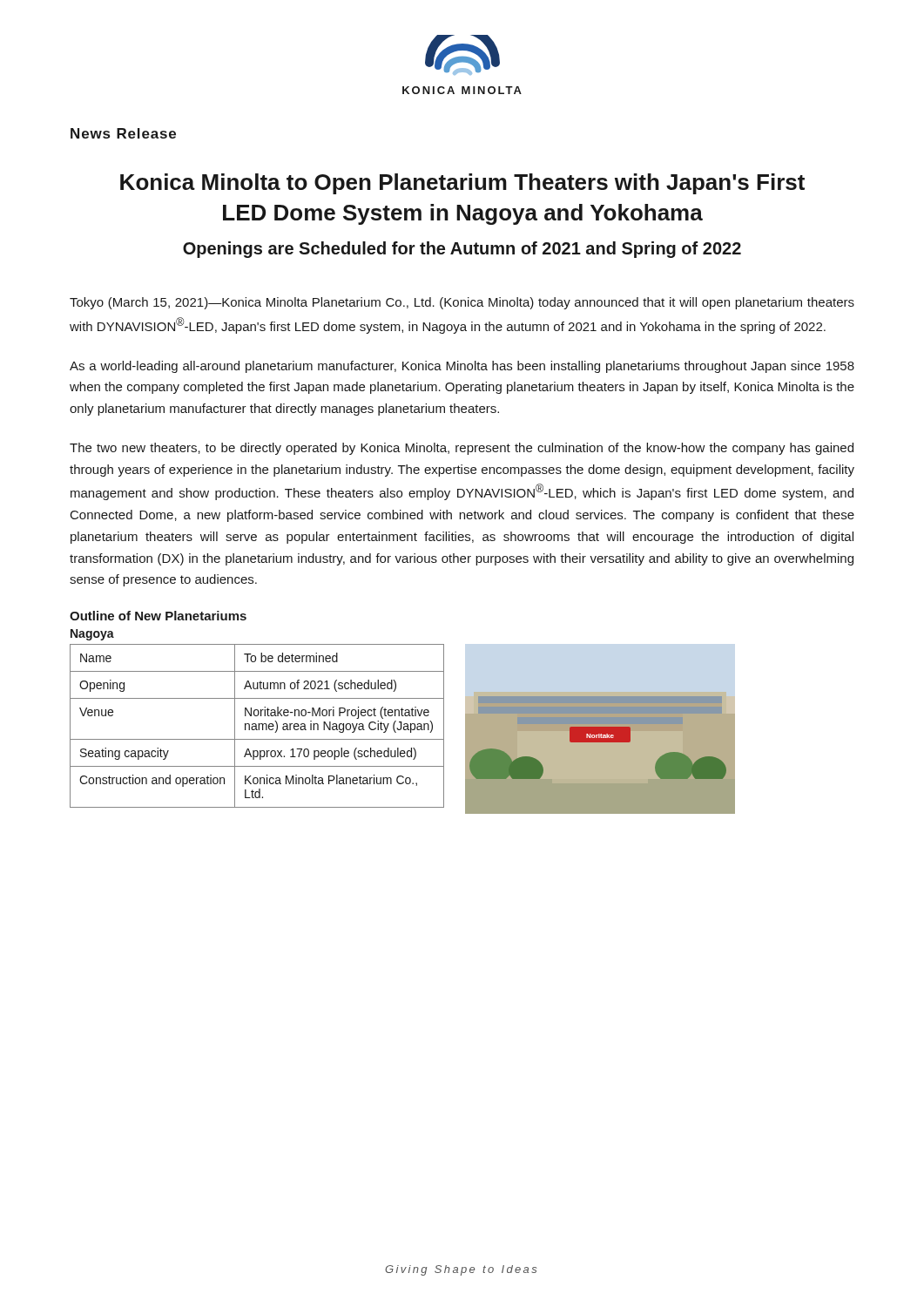Find the title containing "Konica Minolta to"
The width and height of the screenshot is (924, 1307).
click(462, 197)
